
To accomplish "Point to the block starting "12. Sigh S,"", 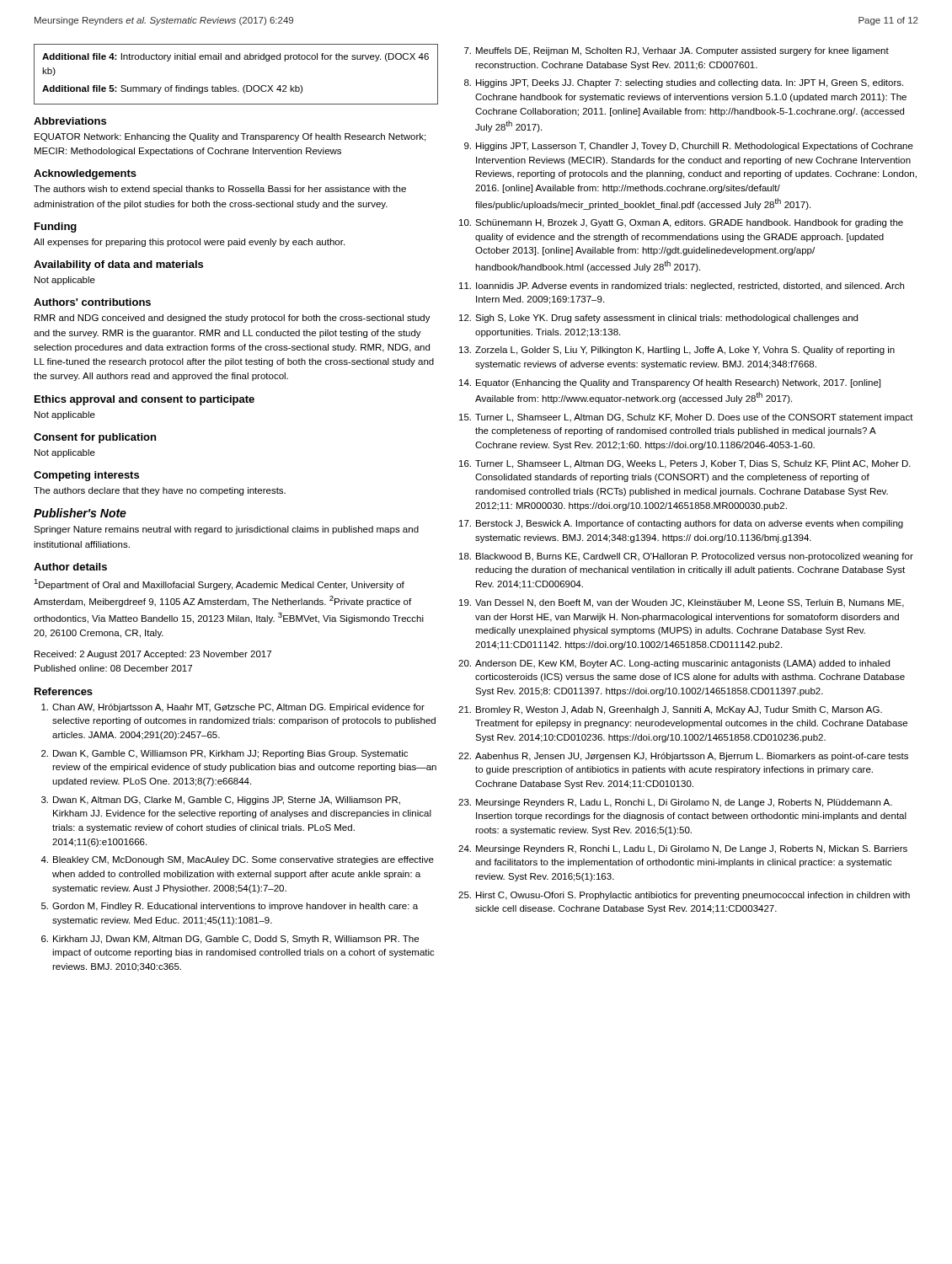I will [687, 325].
